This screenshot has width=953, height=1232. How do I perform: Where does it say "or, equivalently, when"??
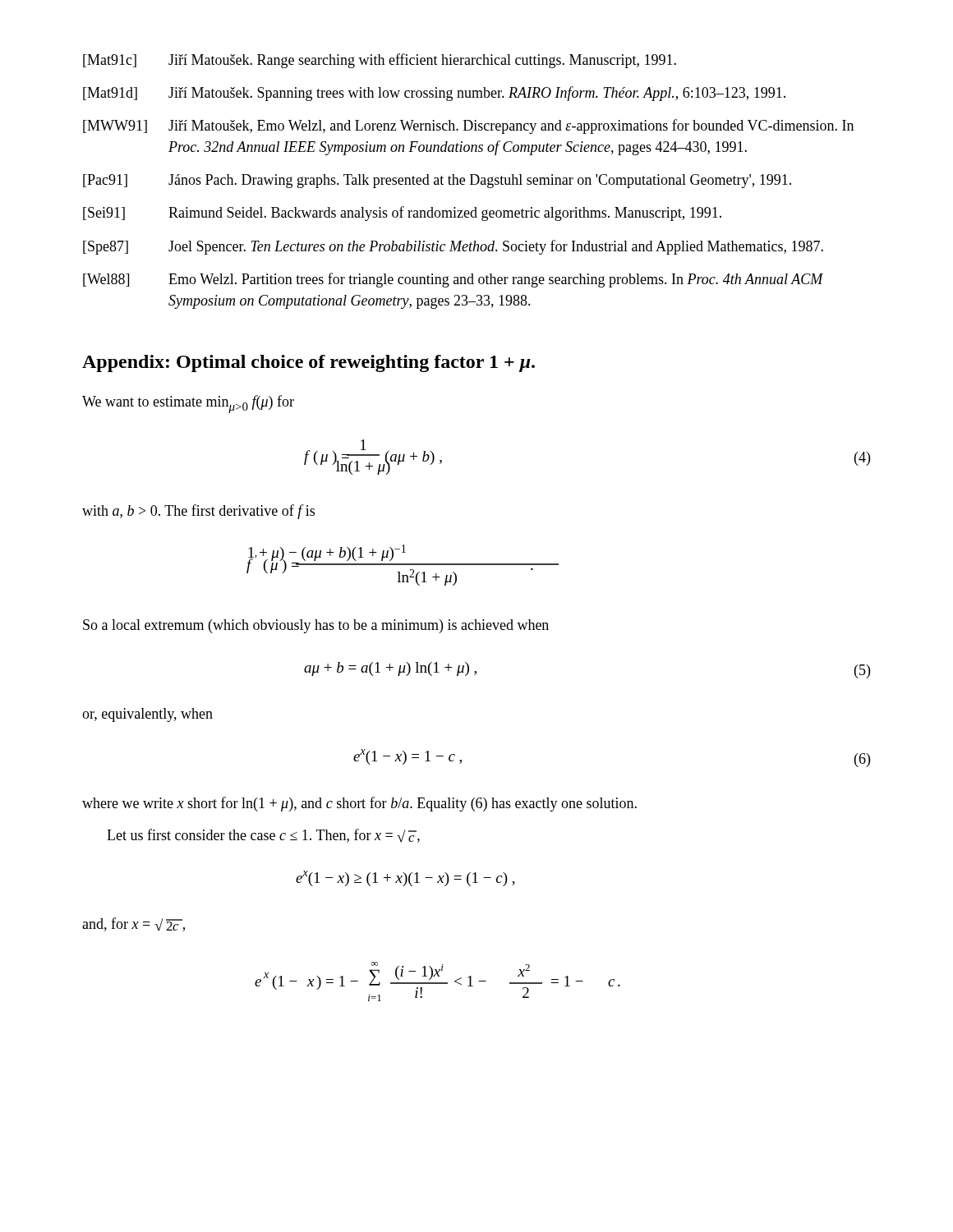pos(147,714)
